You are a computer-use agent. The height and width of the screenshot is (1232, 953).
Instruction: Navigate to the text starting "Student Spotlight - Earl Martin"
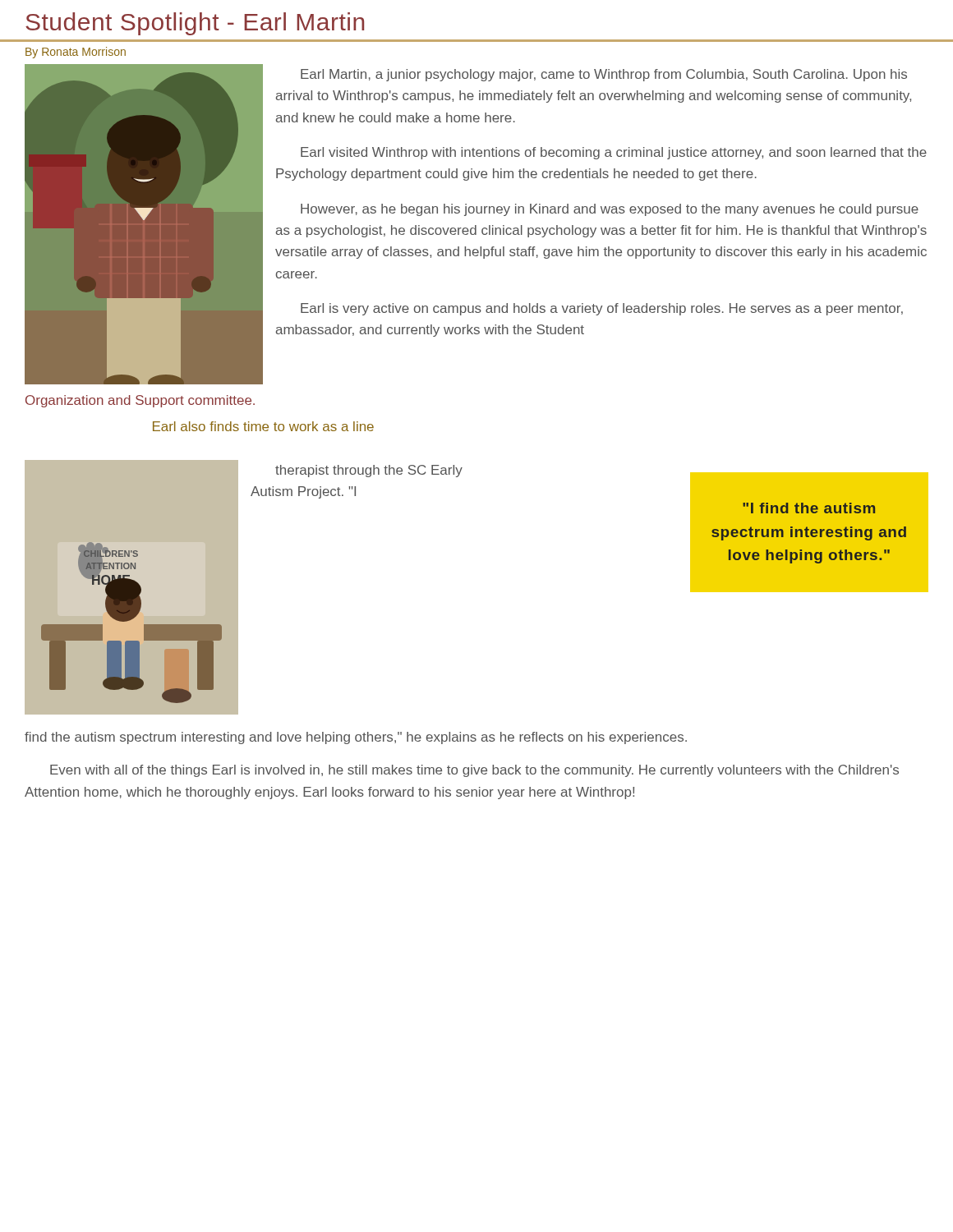coord(195,22)
